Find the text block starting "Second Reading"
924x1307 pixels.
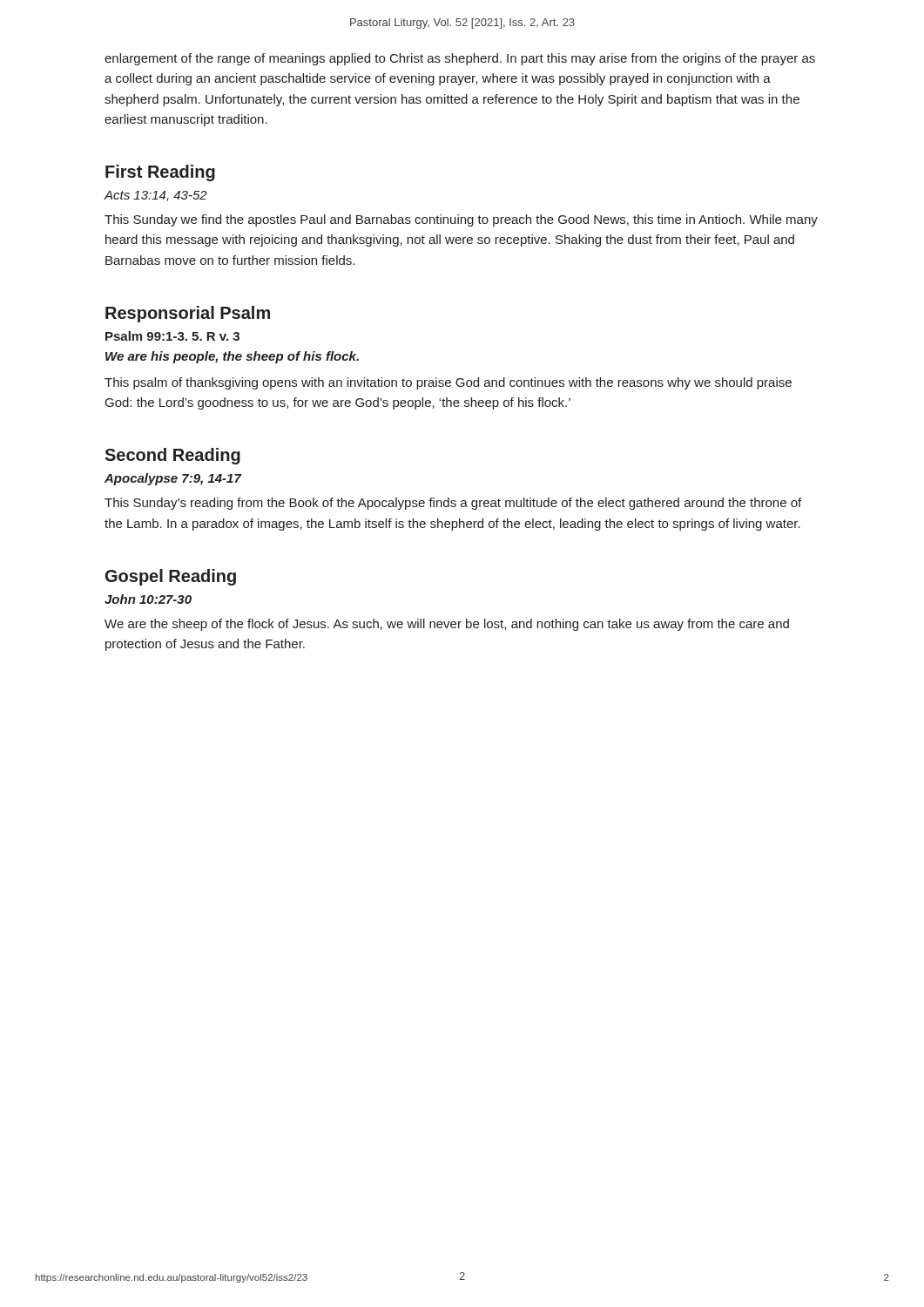pyautogui.click(x=173, y=455)
